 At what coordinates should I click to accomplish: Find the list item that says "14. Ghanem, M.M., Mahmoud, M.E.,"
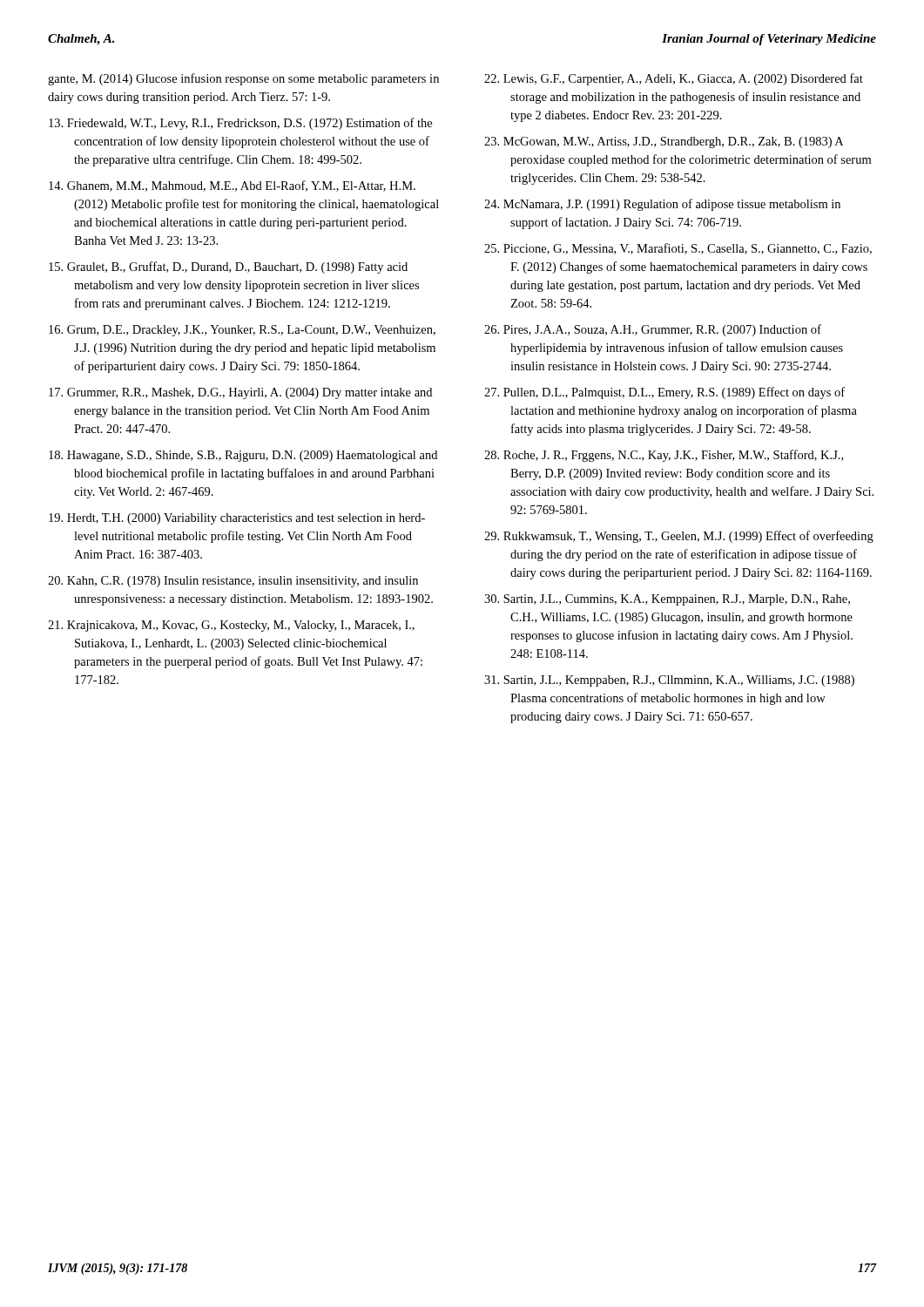coord(243,213)
